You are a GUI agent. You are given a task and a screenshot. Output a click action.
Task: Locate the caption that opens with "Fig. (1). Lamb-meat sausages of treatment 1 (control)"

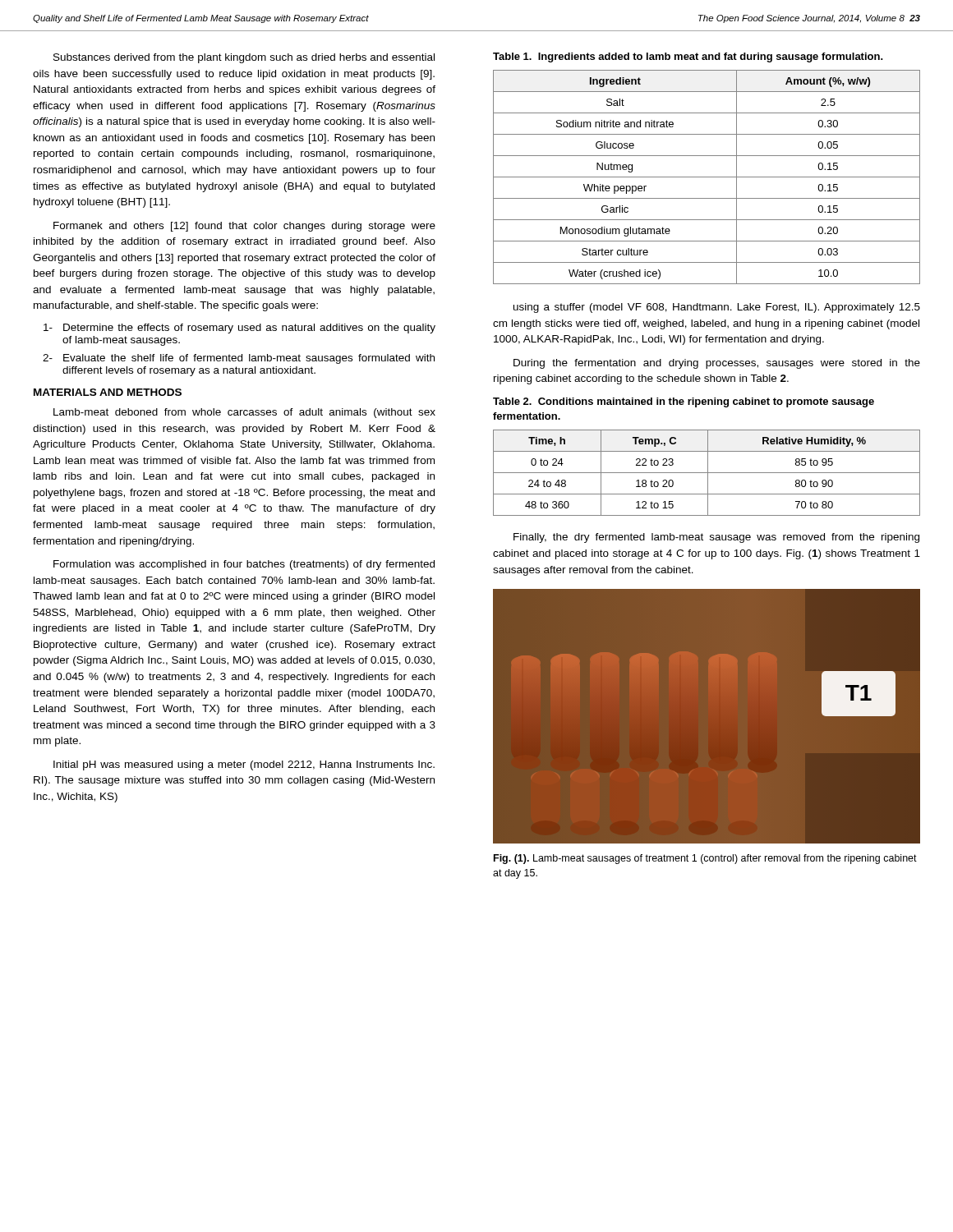[x=705, y=865]
